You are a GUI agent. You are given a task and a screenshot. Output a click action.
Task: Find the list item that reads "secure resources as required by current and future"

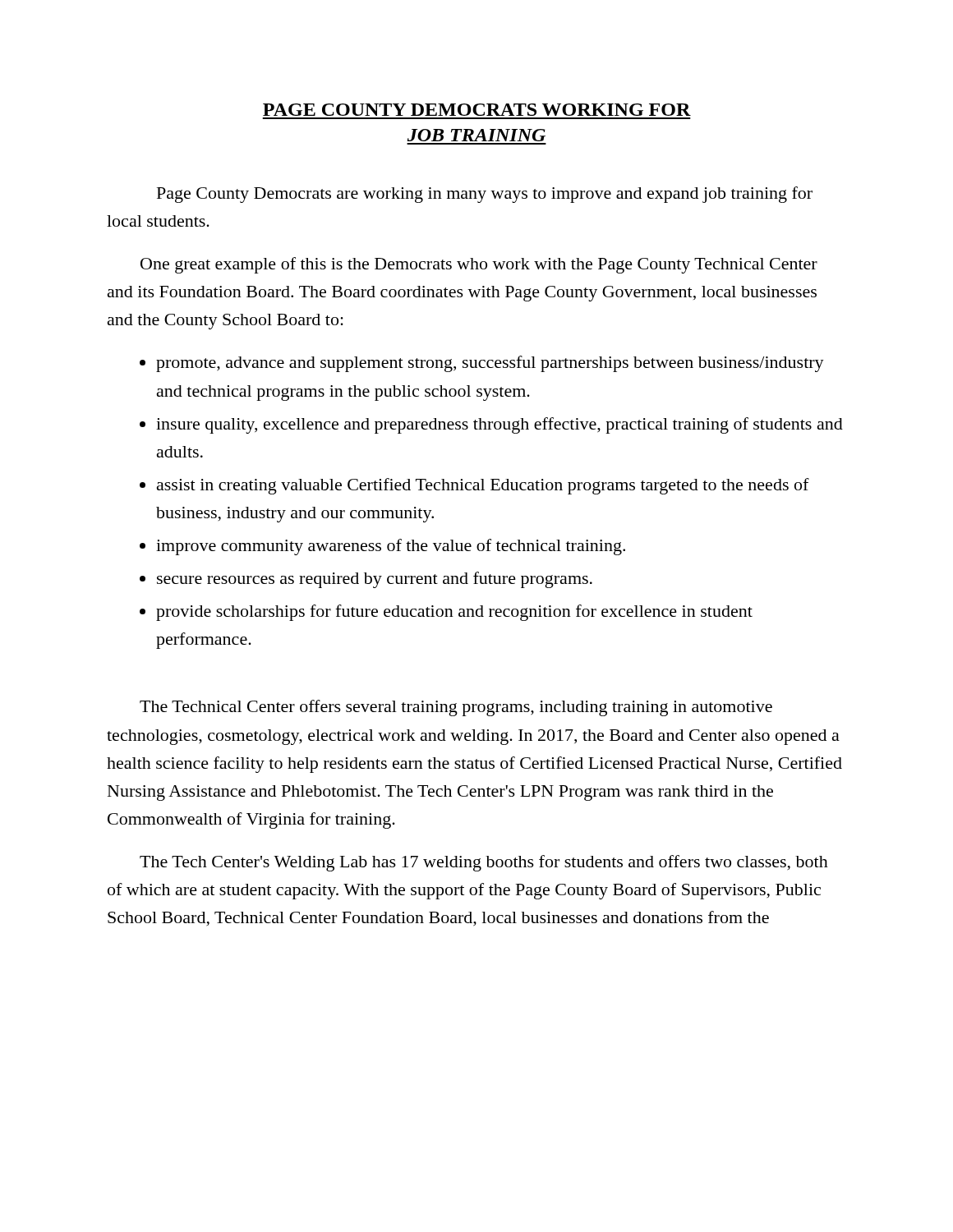[x=375, y=578]
